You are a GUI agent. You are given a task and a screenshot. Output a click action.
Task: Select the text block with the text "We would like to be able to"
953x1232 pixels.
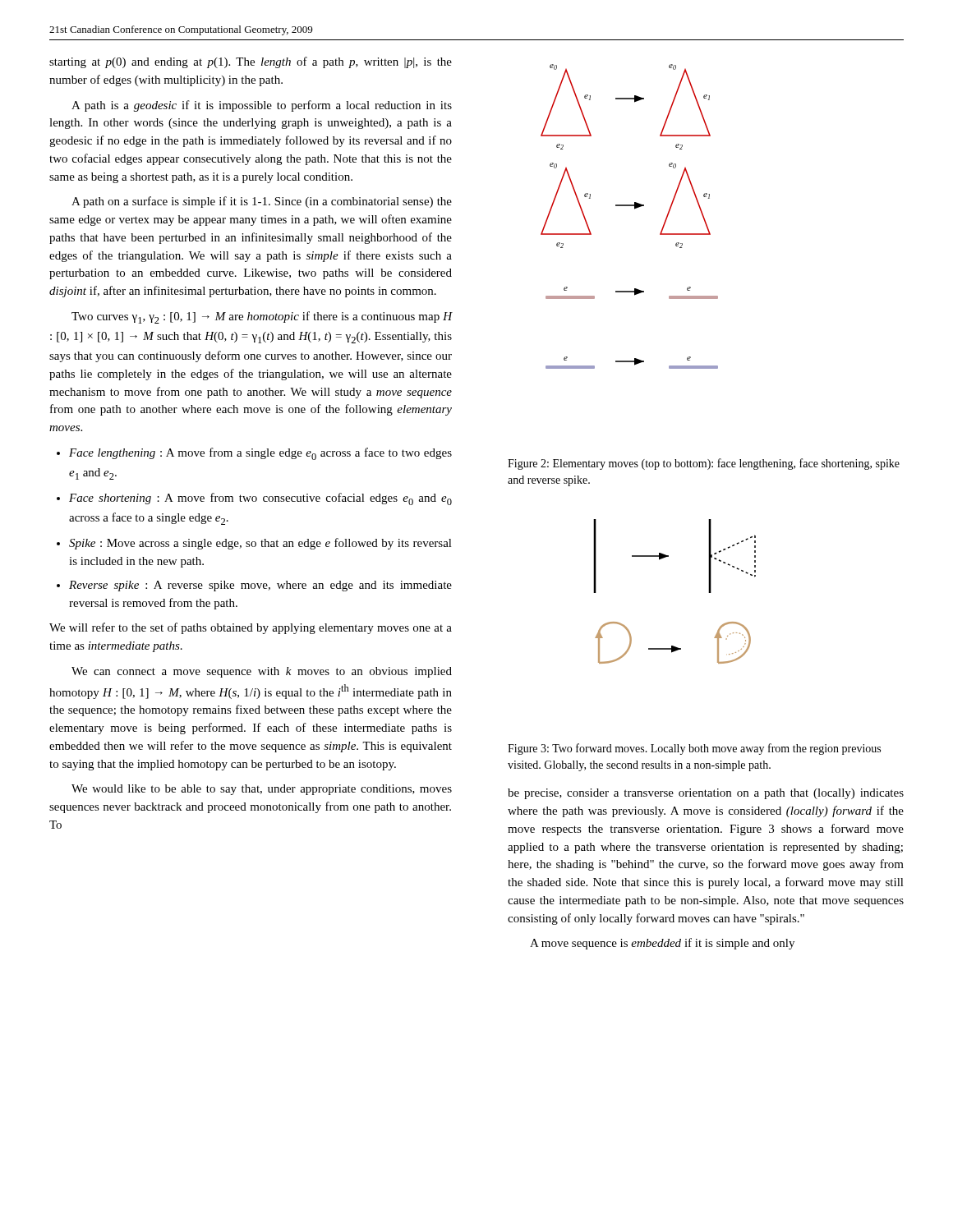coord(251,807)
